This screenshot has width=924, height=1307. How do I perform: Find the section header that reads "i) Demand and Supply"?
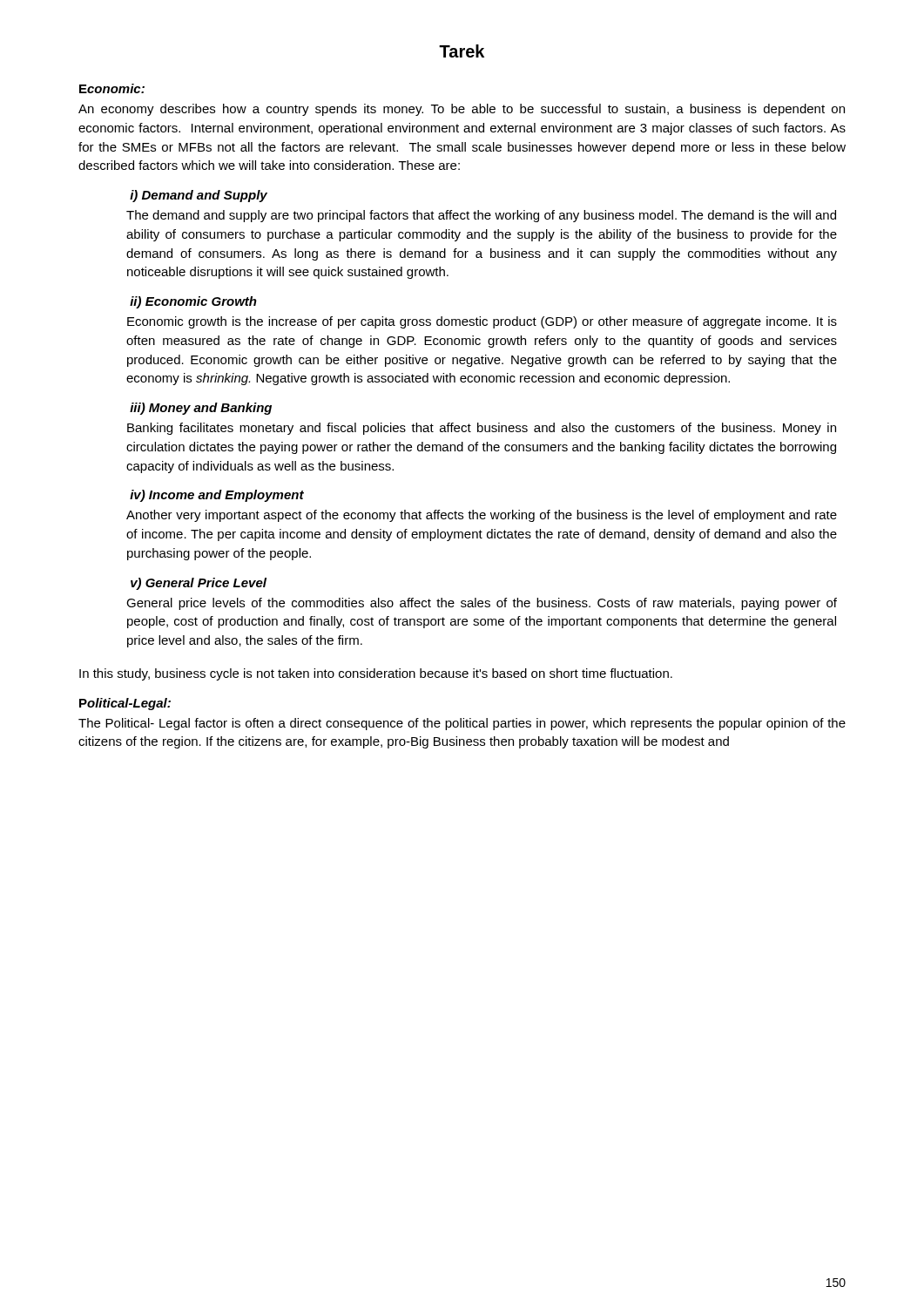pyautogui.click(x=197, y=195)
